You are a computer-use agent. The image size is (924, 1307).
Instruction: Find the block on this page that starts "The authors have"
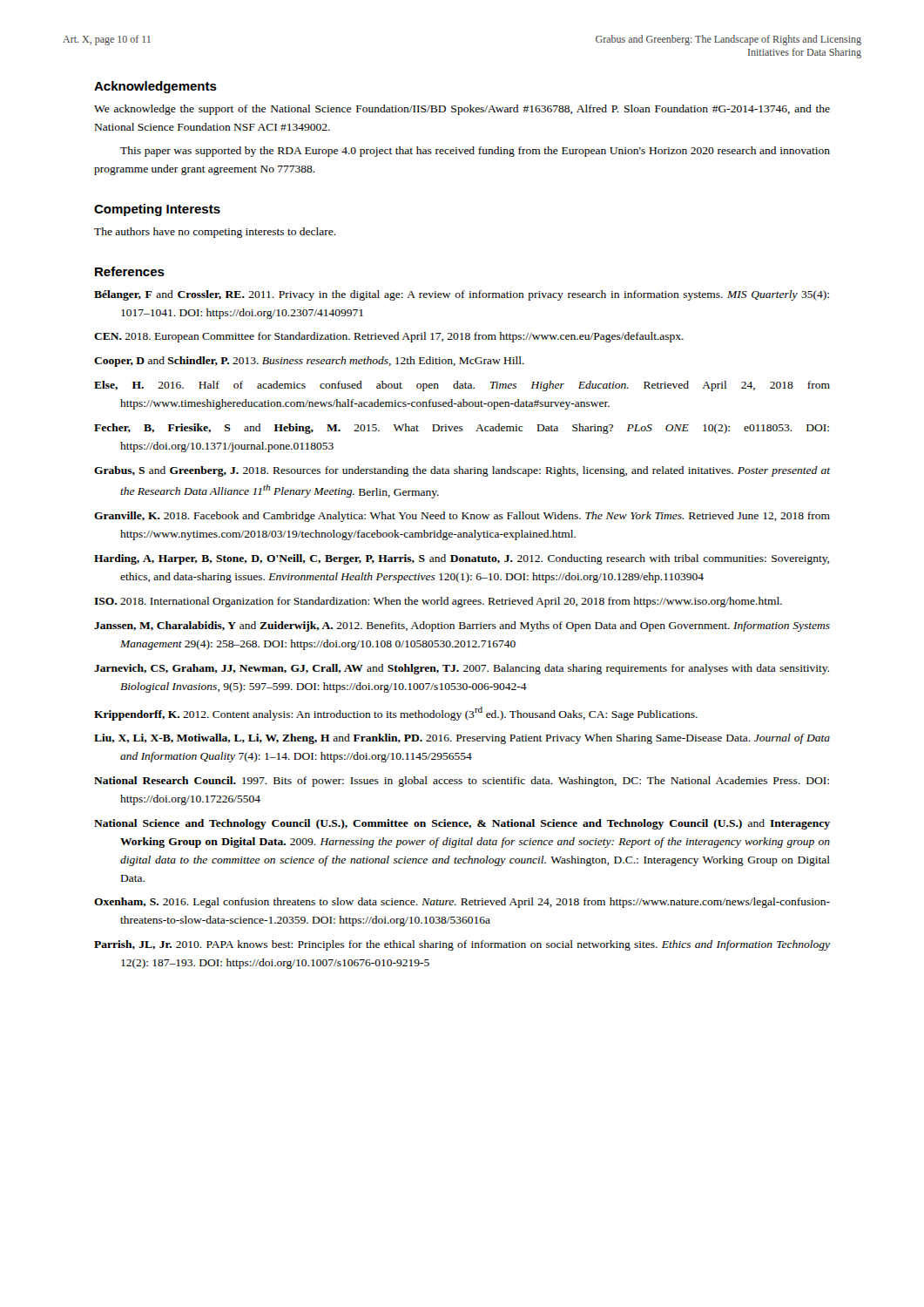(x=215, y=233)
